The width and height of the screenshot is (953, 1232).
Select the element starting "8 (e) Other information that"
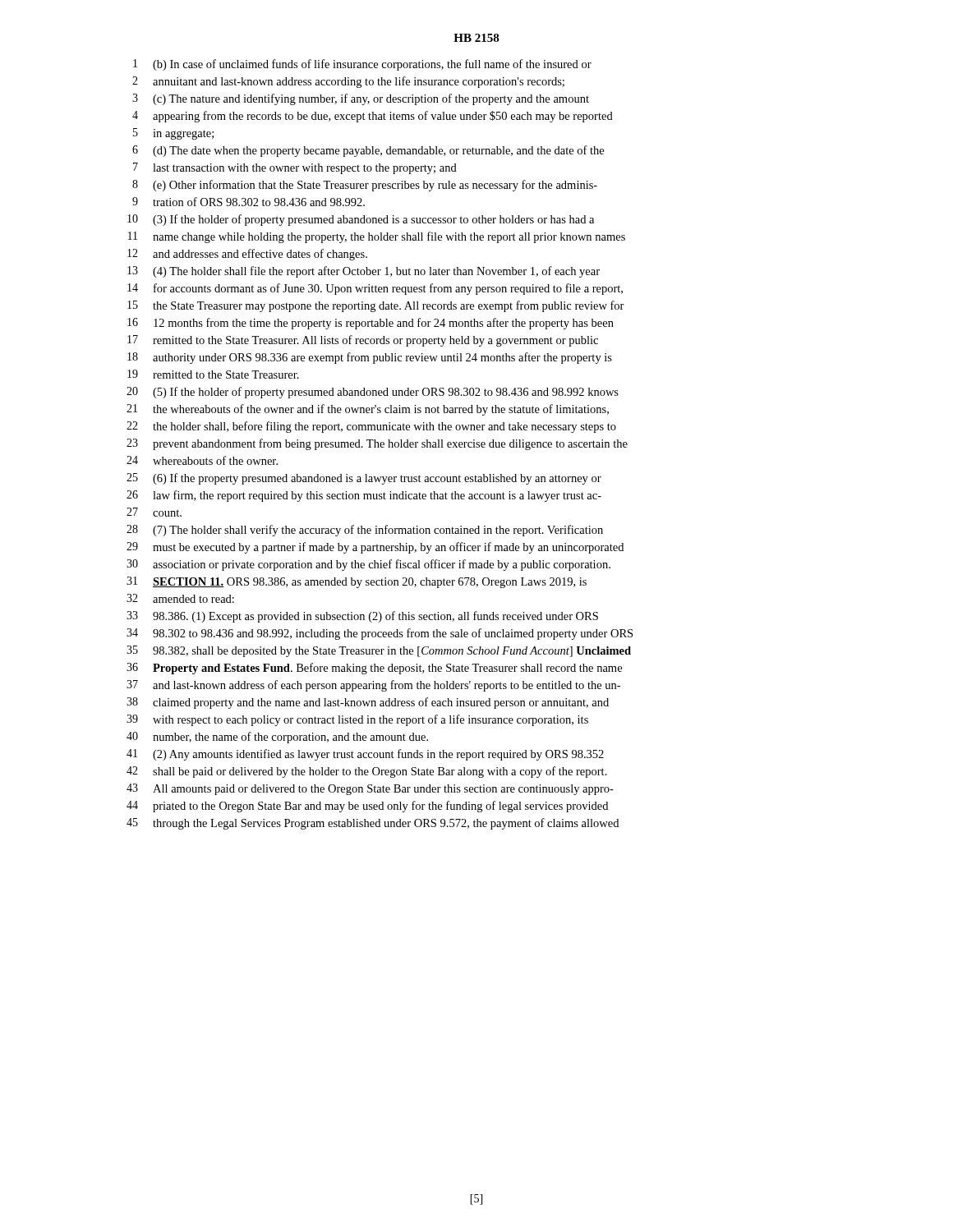[x=489, y=194]
